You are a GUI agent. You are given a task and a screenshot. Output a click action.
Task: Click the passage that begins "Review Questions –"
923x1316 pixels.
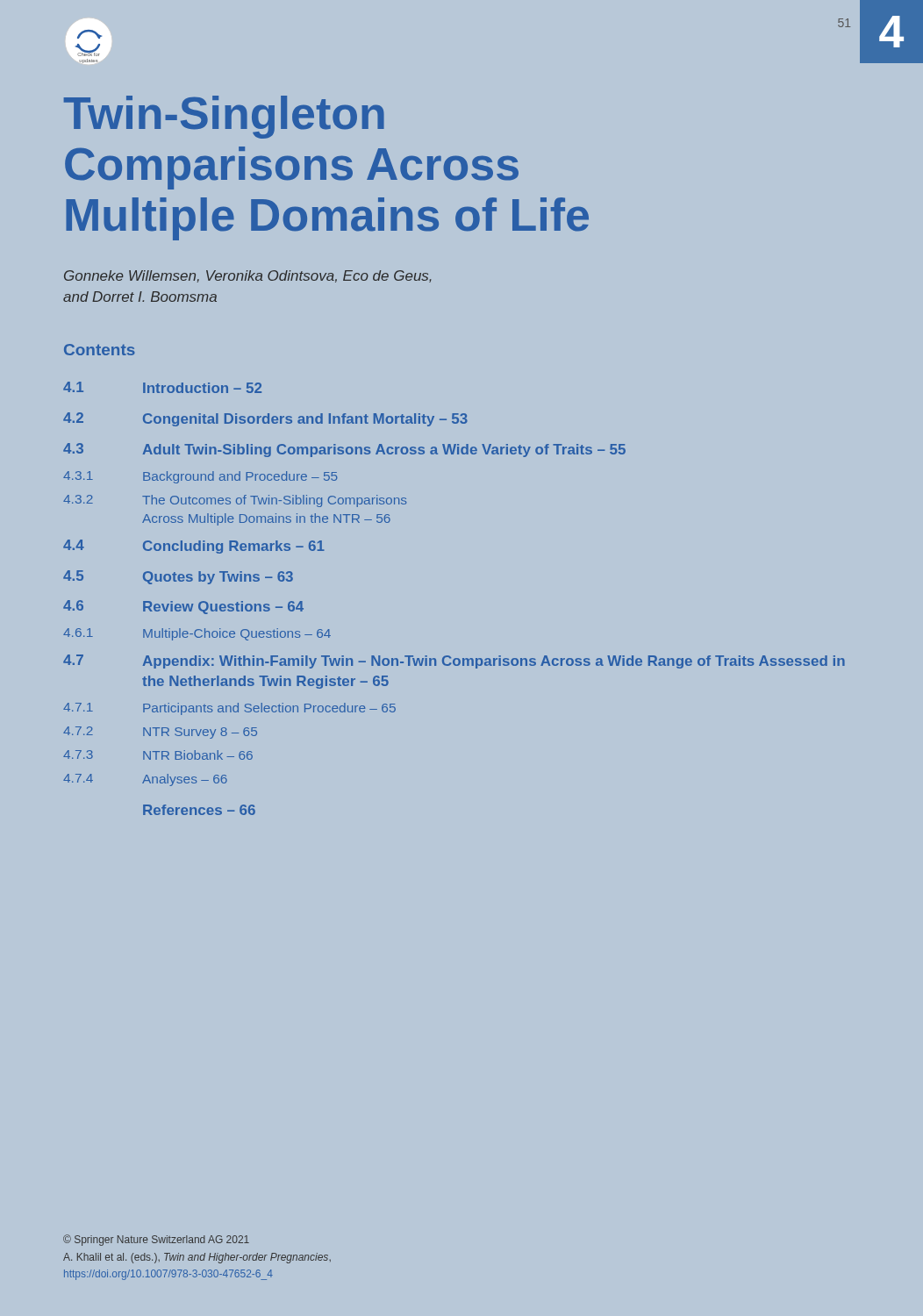[x=223, y=607]
